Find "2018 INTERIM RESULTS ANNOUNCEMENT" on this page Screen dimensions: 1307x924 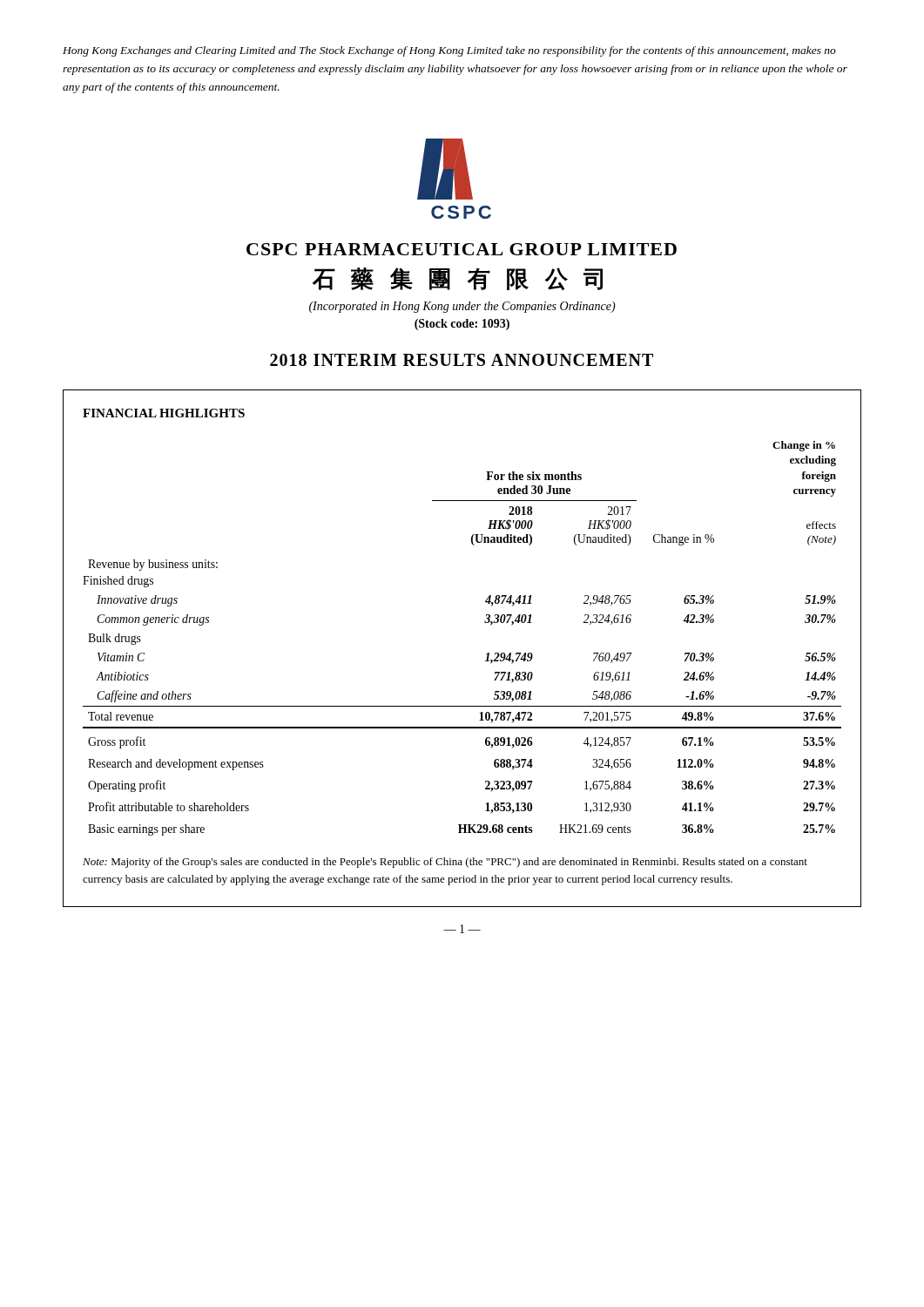point(462,360)
